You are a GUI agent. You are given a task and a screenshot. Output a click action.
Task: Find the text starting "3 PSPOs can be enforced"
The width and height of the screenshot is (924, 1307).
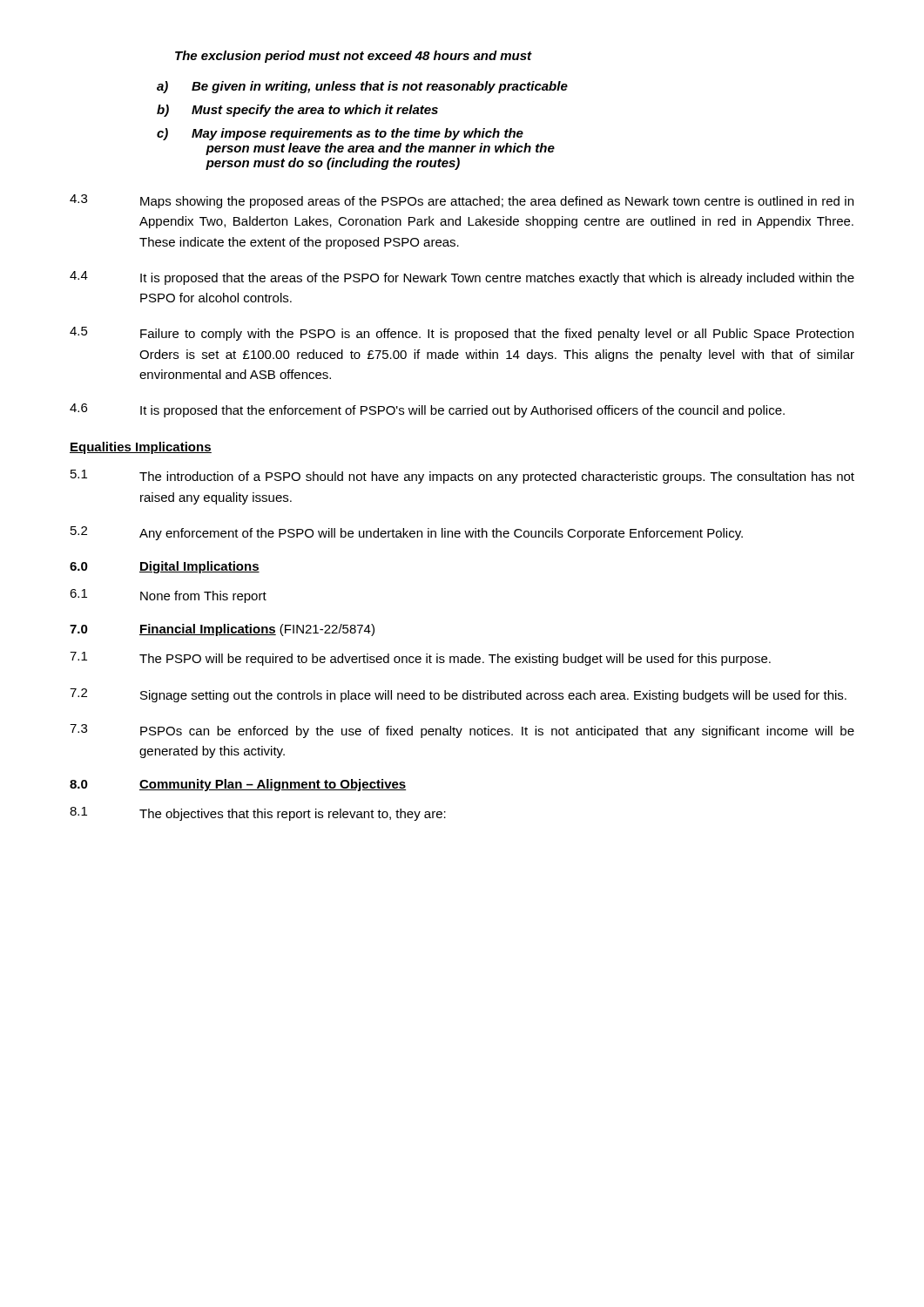[x=462, y=741]
